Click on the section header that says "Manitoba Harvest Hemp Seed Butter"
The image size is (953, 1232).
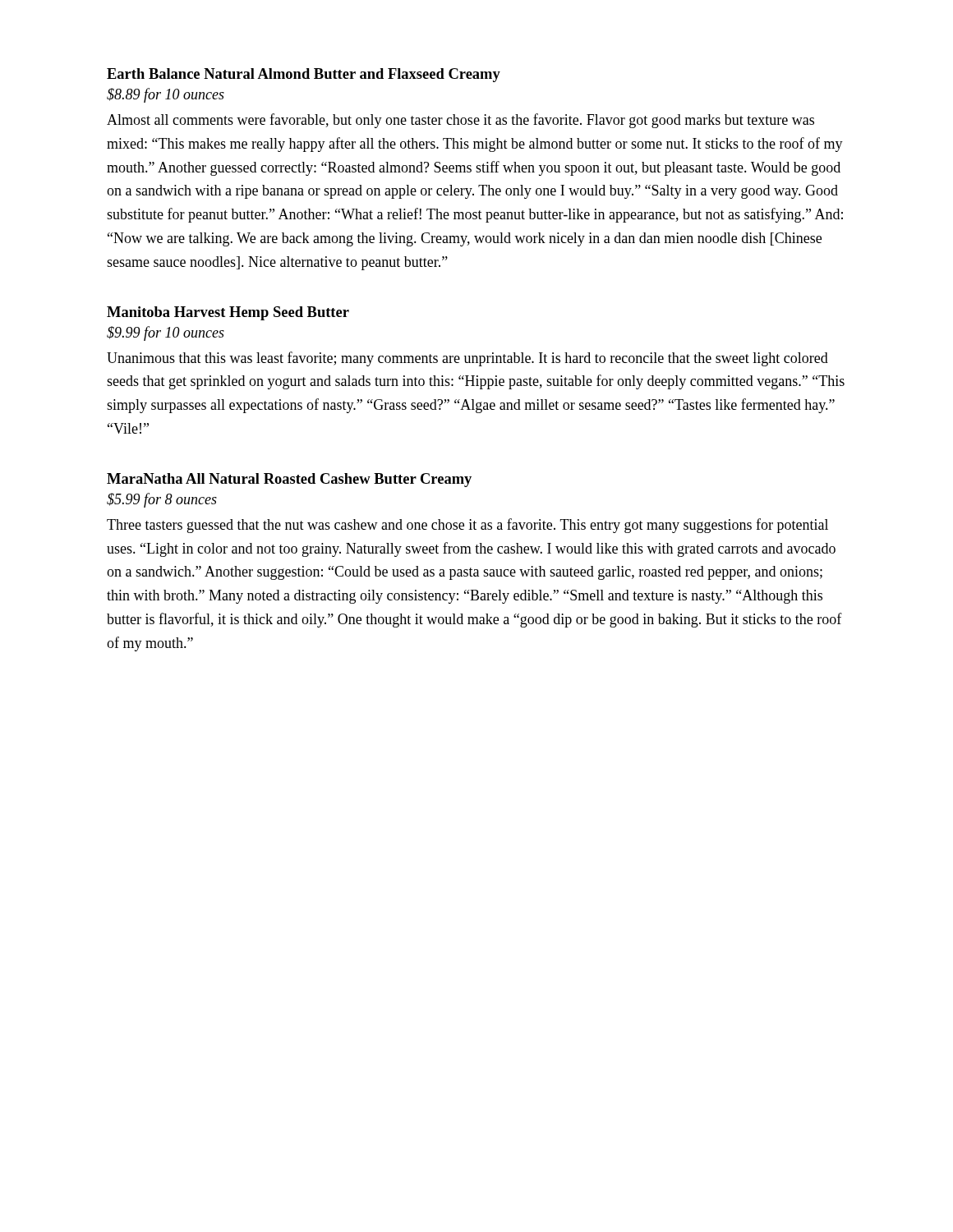point(228,312)
